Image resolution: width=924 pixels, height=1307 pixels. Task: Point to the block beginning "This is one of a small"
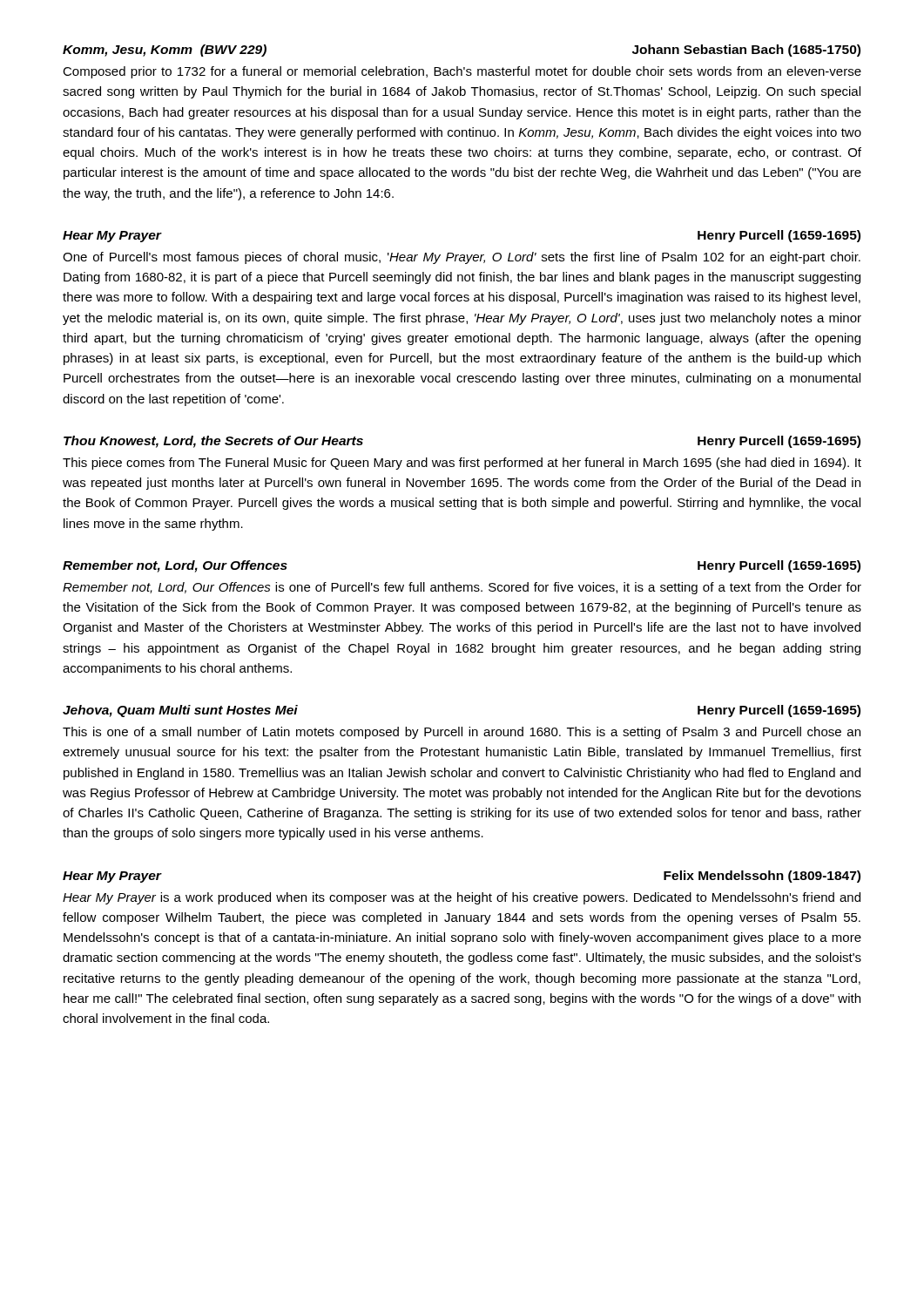point(462,782)
